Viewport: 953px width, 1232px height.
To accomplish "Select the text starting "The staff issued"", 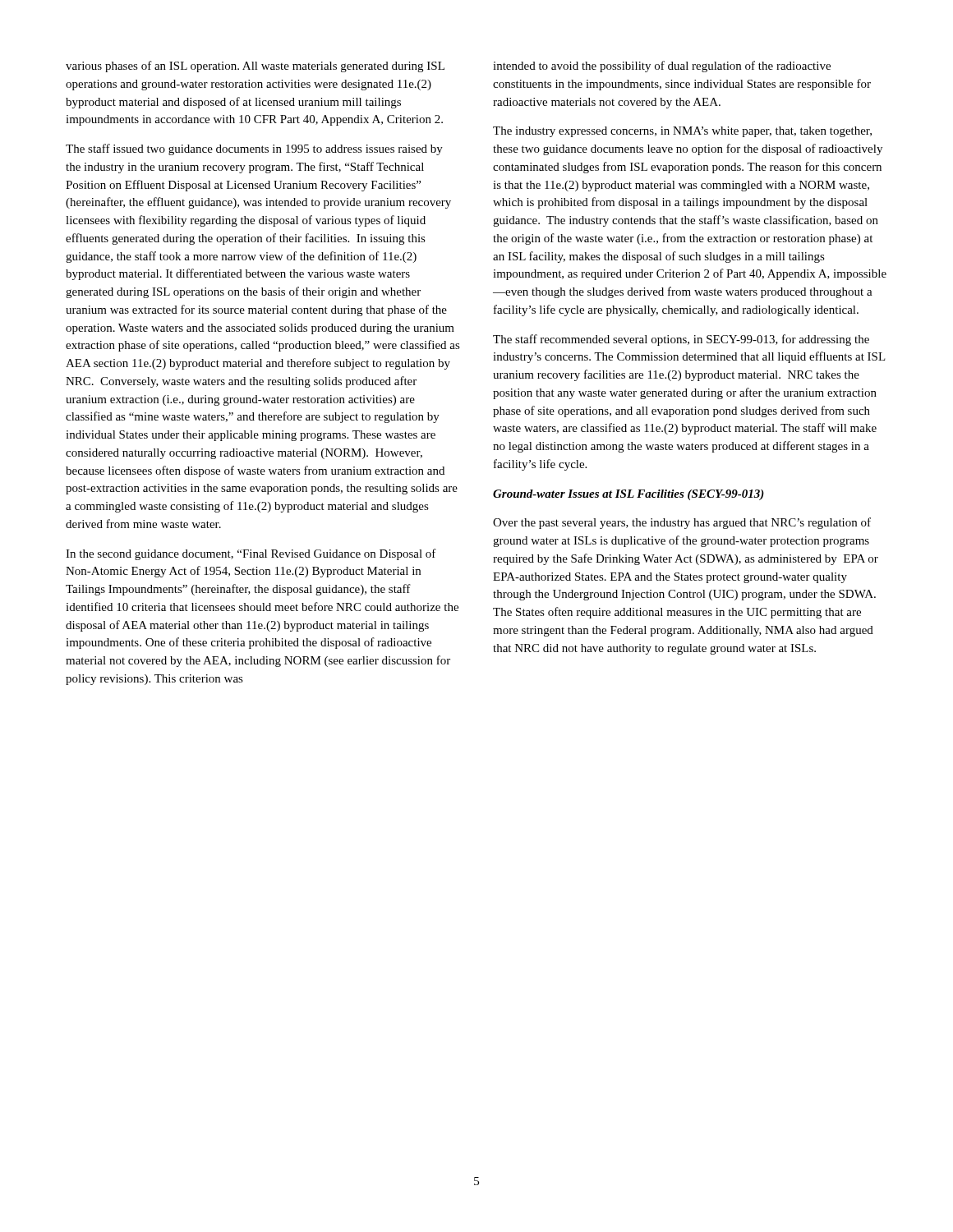I will point(263,337).
